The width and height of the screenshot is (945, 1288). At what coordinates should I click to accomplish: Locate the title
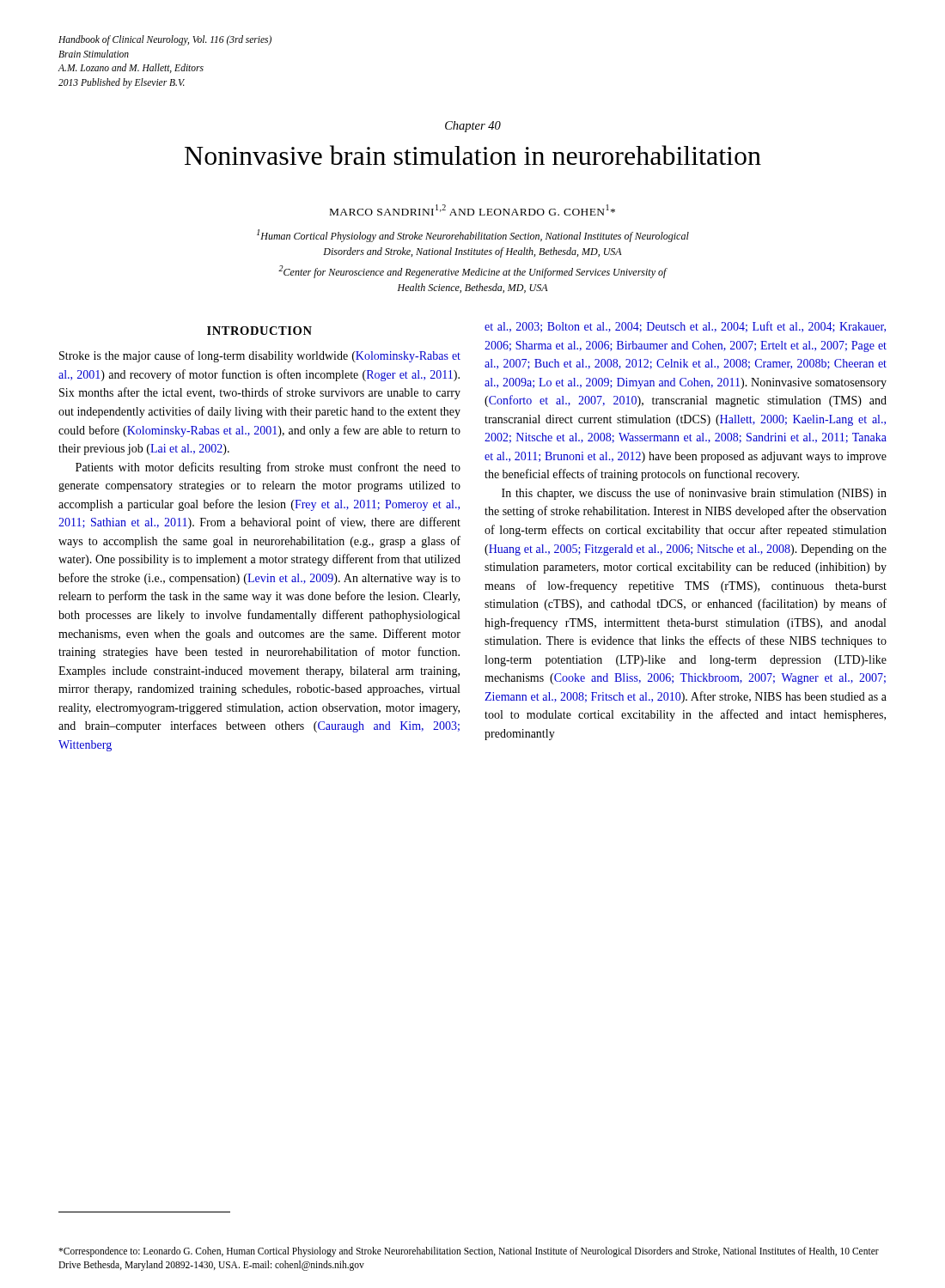pyautogui.click(x=472, y=155)
